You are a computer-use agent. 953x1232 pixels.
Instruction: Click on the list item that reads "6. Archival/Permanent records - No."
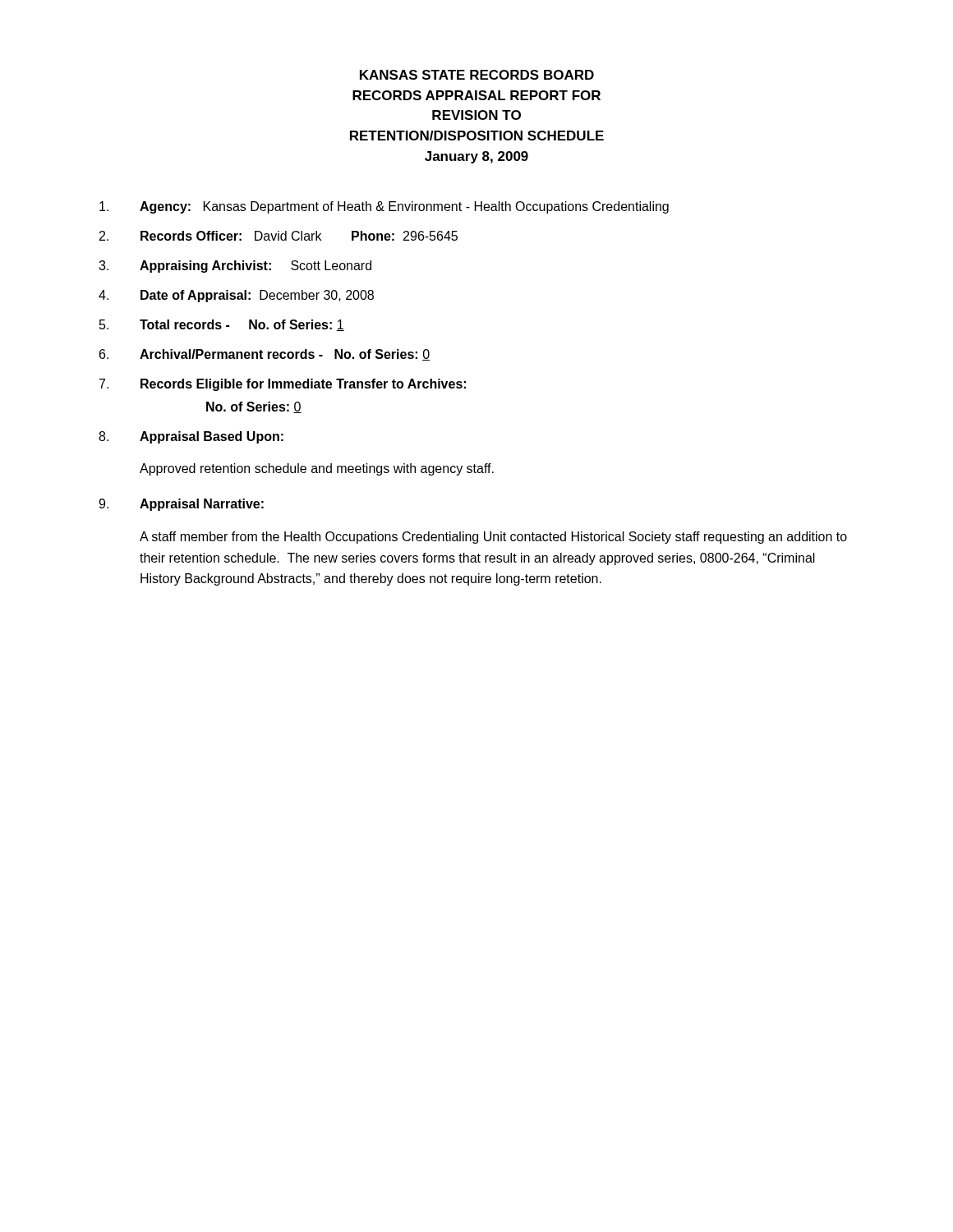(x=265, y=355)
